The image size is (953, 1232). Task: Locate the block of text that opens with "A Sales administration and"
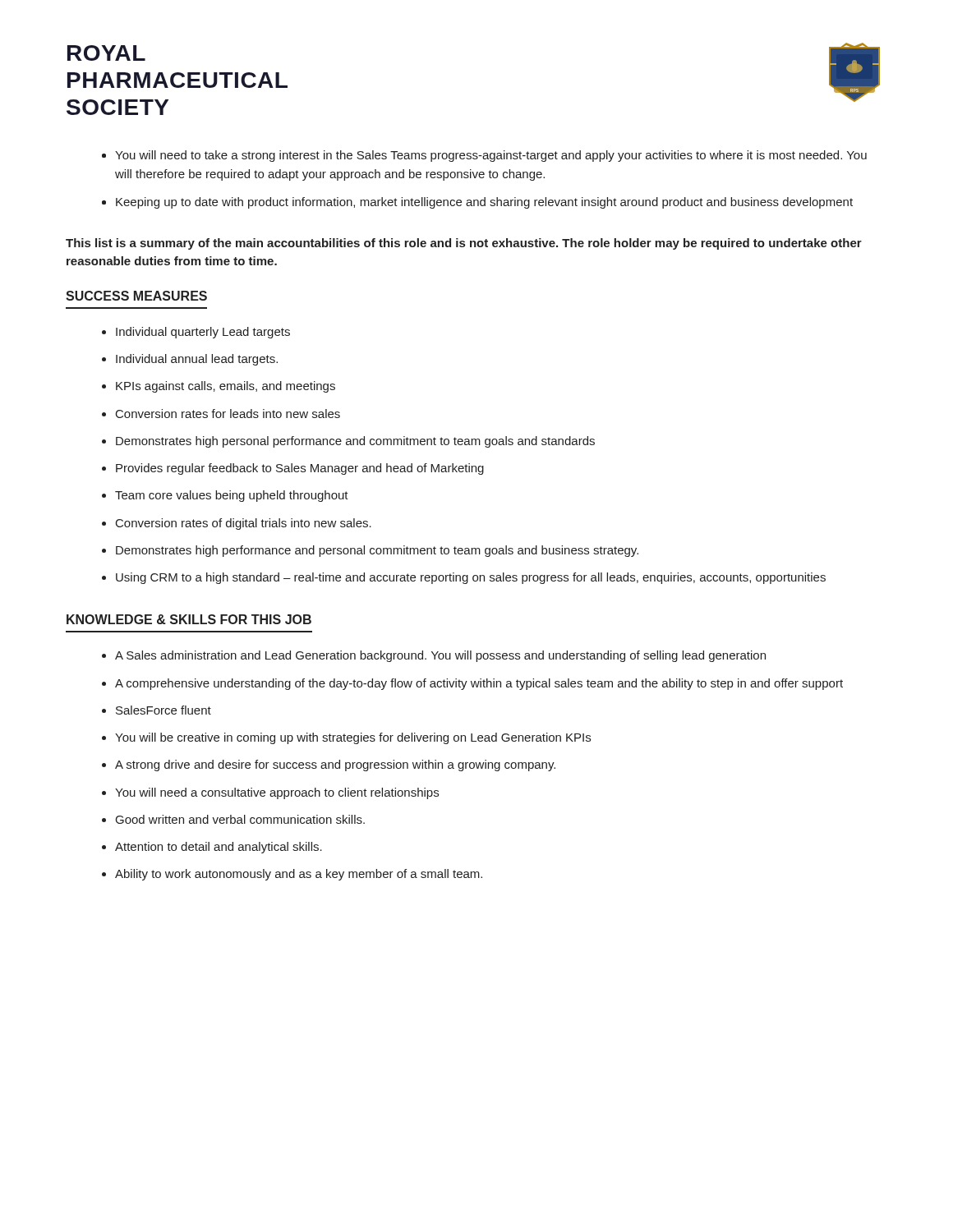click(x=501, y=655)
